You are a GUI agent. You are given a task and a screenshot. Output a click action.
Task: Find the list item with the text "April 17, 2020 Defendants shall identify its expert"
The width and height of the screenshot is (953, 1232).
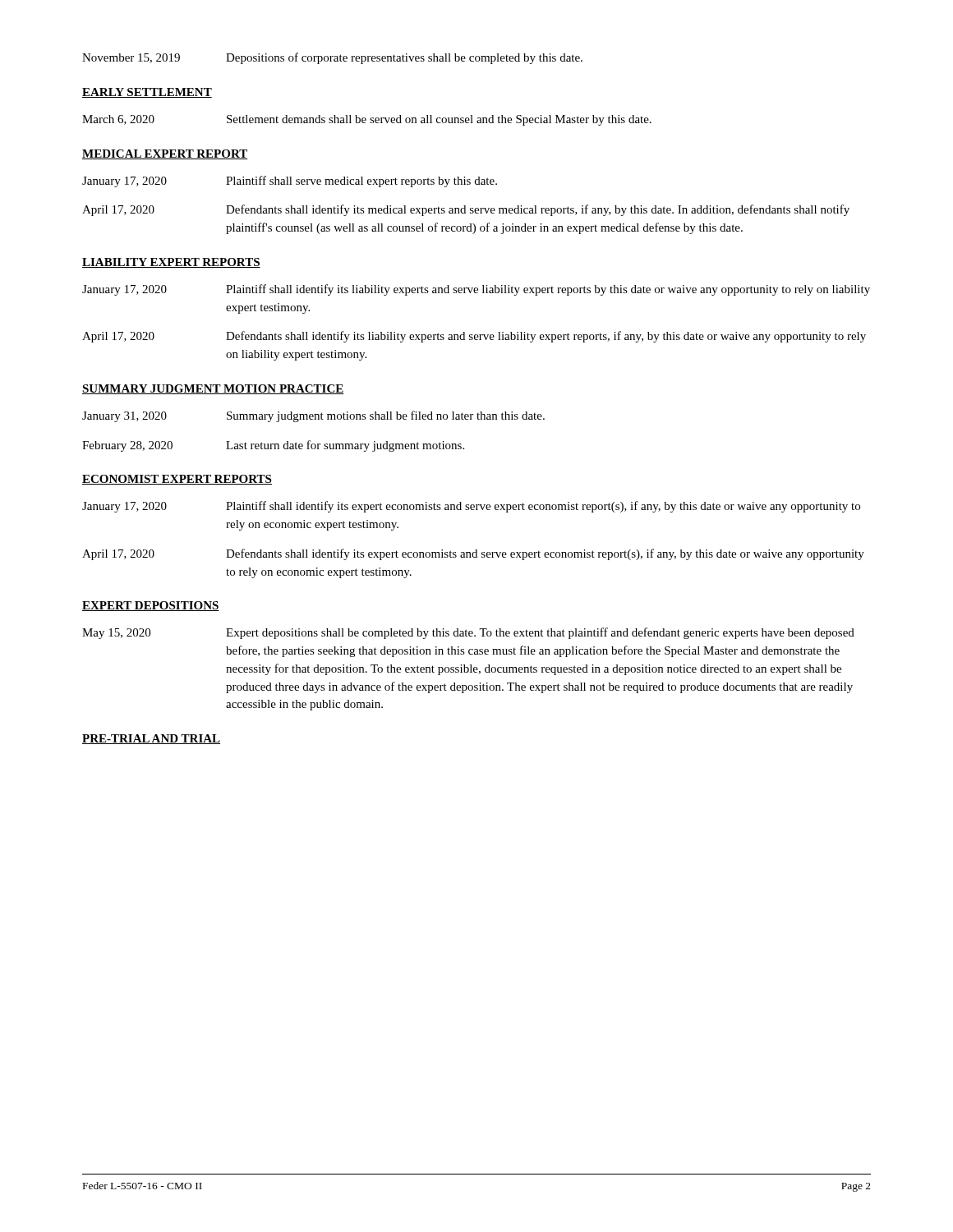click(476, 563)
